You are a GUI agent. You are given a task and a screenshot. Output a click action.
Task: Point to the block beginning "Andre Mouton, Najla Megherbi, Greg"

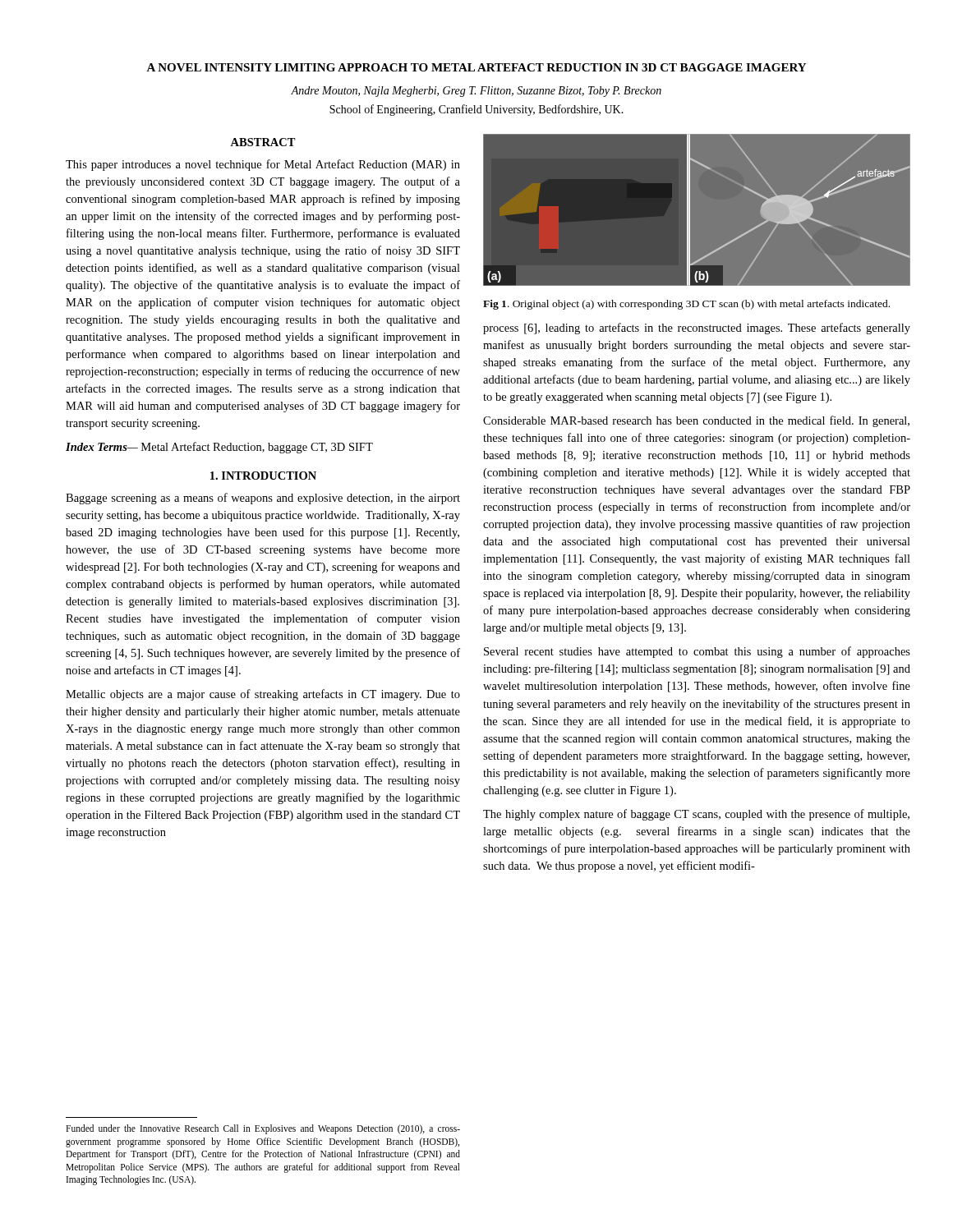476,91
